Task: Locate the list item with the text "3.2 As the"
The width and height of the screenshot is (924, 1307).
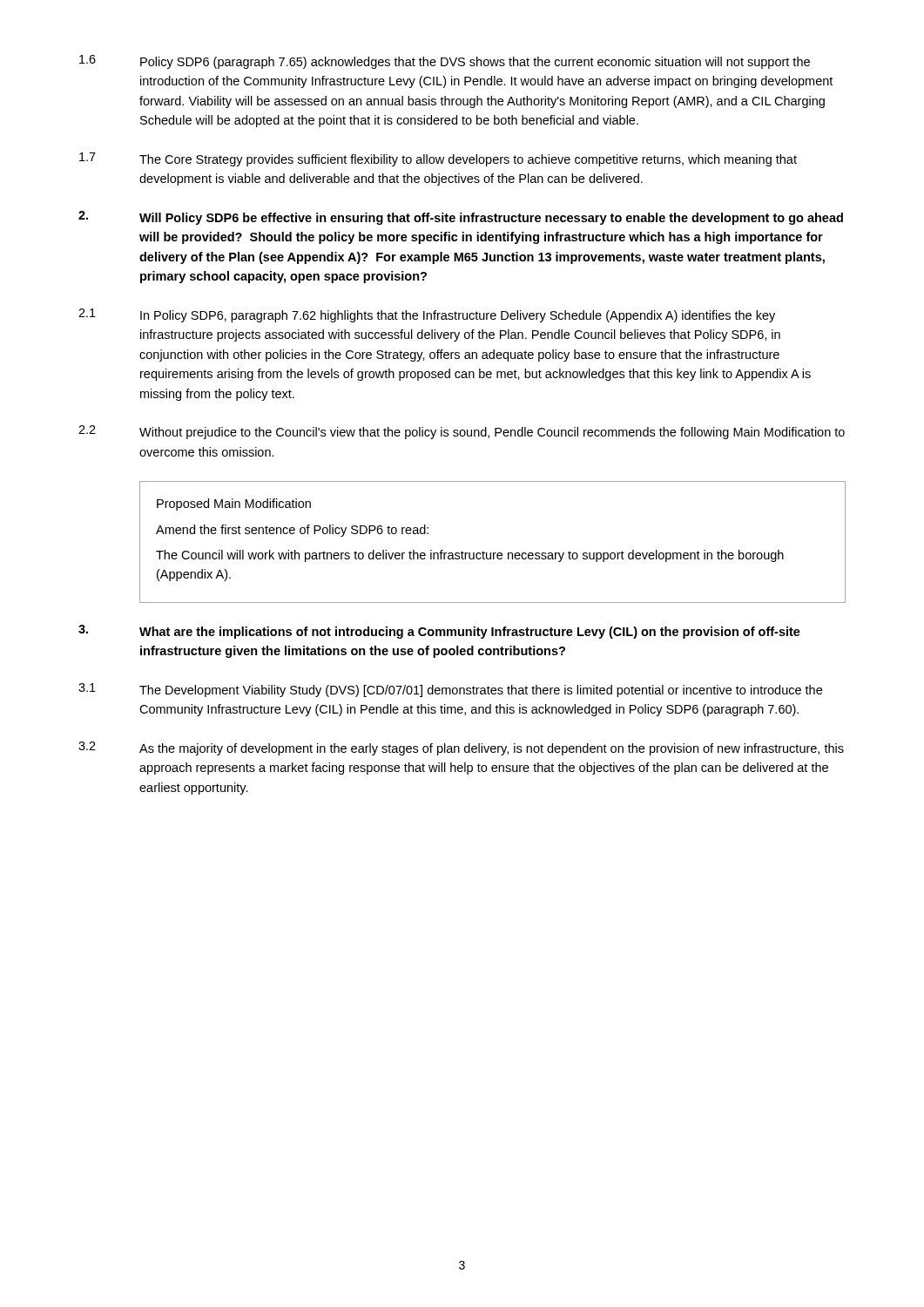Action: [462, 768]
